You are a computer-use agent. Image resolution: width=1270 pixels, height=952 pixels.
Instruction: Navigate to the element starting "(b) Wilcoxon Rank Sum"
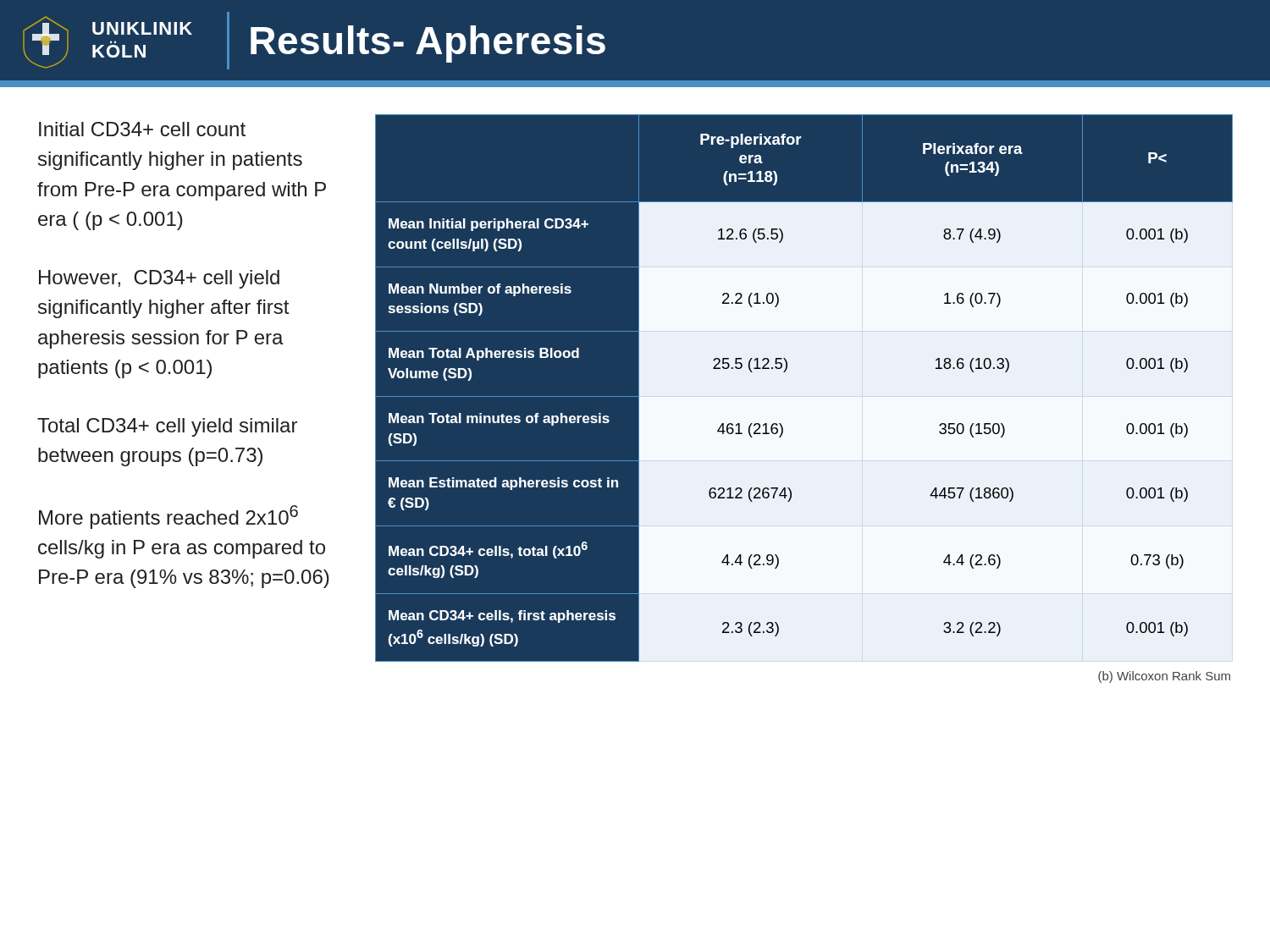(x=1164, y=676)
